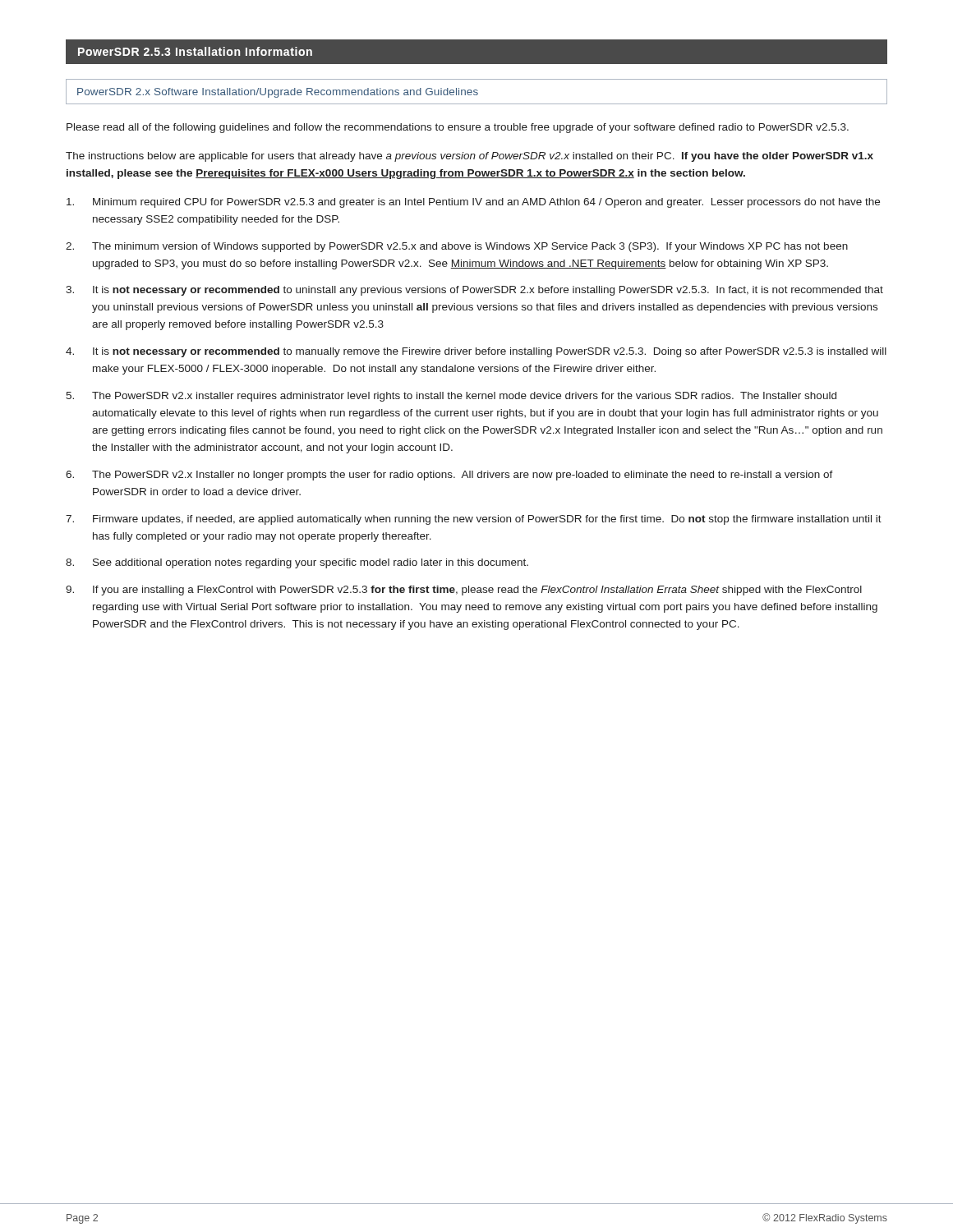Navigate to the text starting "6. The PowerSDR v2.x Installer"

pyautogui.click(x=476, y=483)
